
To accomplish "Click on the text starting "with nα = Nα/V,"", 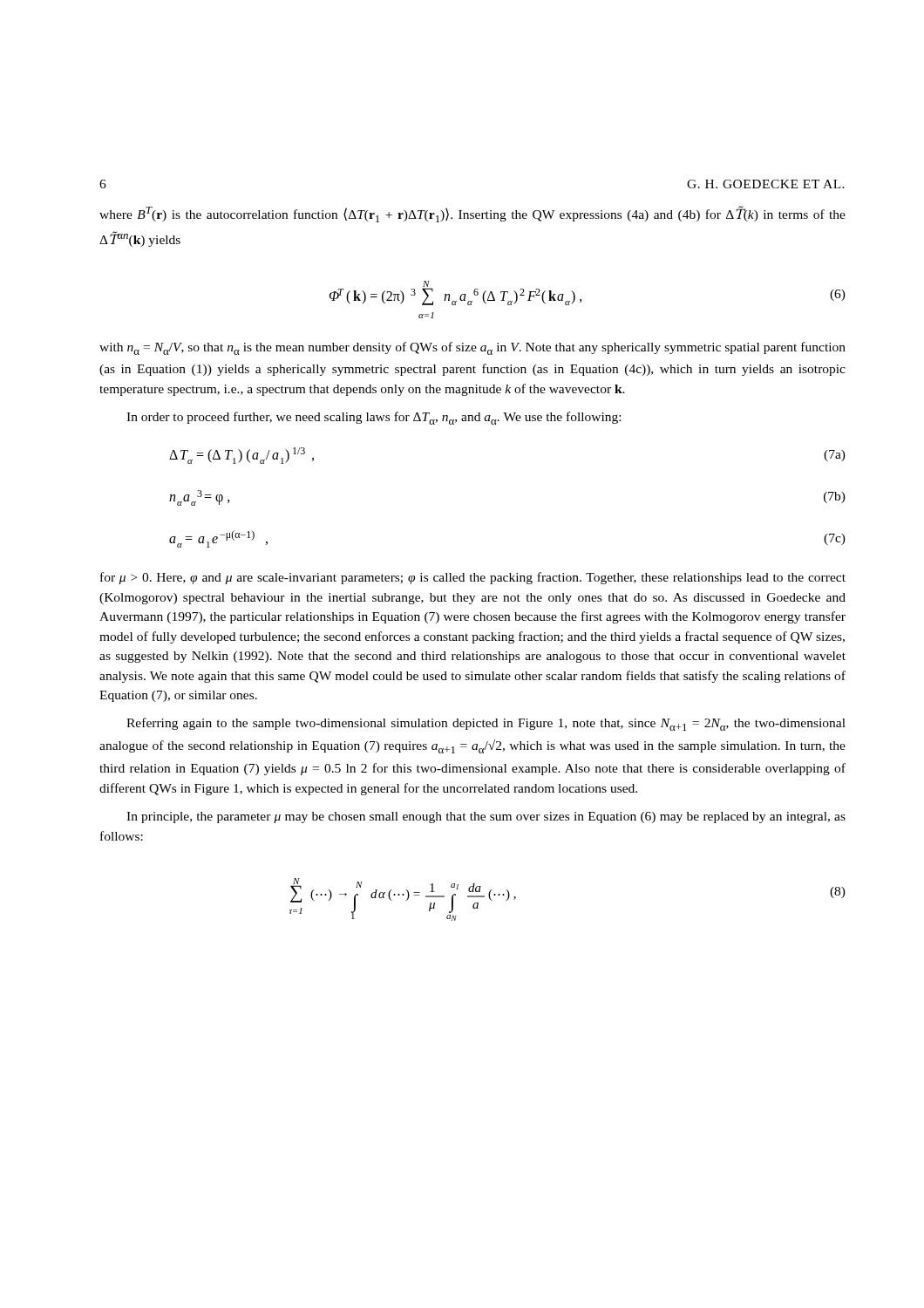I will 472,368.
